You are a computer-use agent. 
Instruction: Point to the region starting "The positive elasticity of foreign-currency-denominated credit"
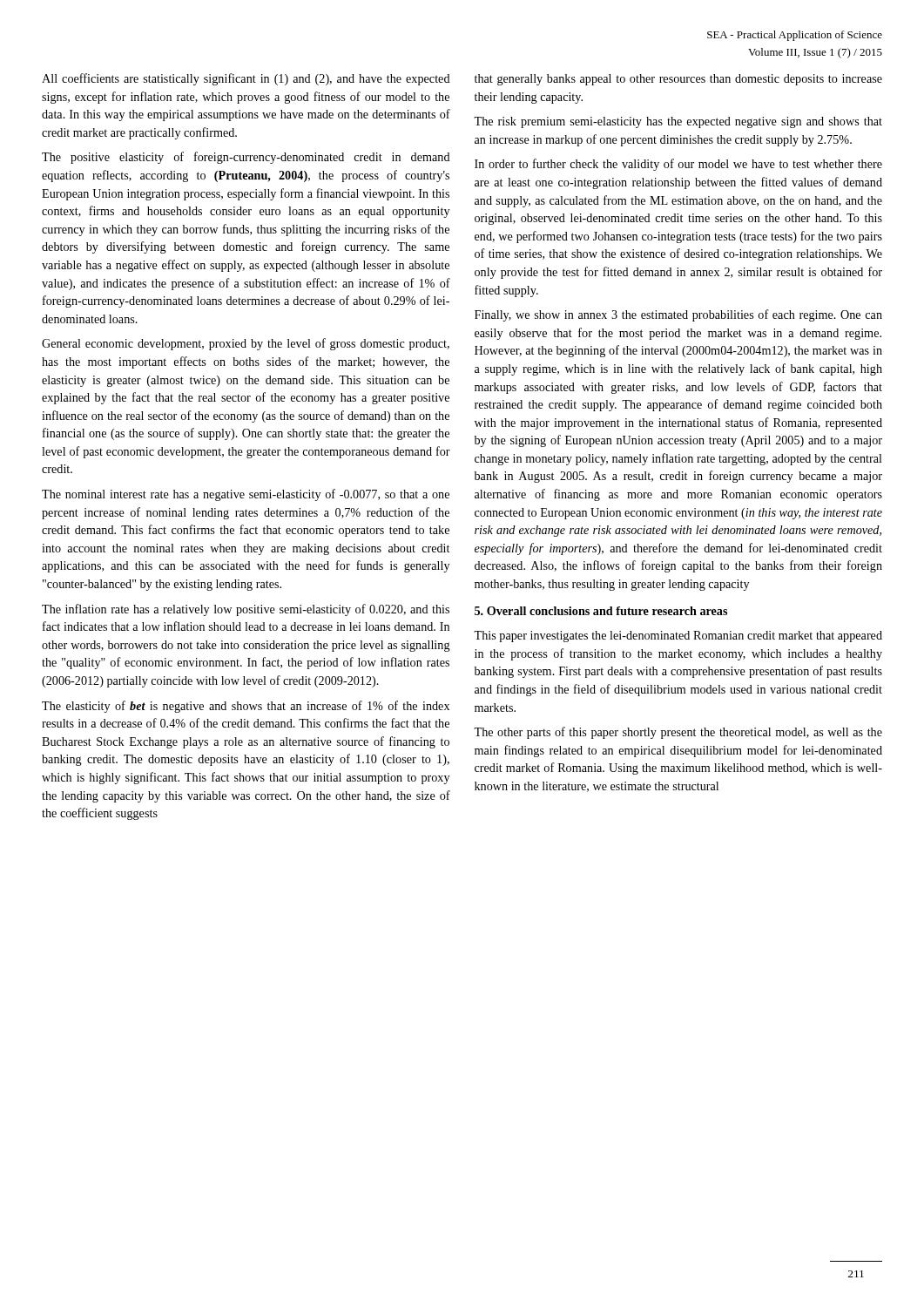point(246,238)
